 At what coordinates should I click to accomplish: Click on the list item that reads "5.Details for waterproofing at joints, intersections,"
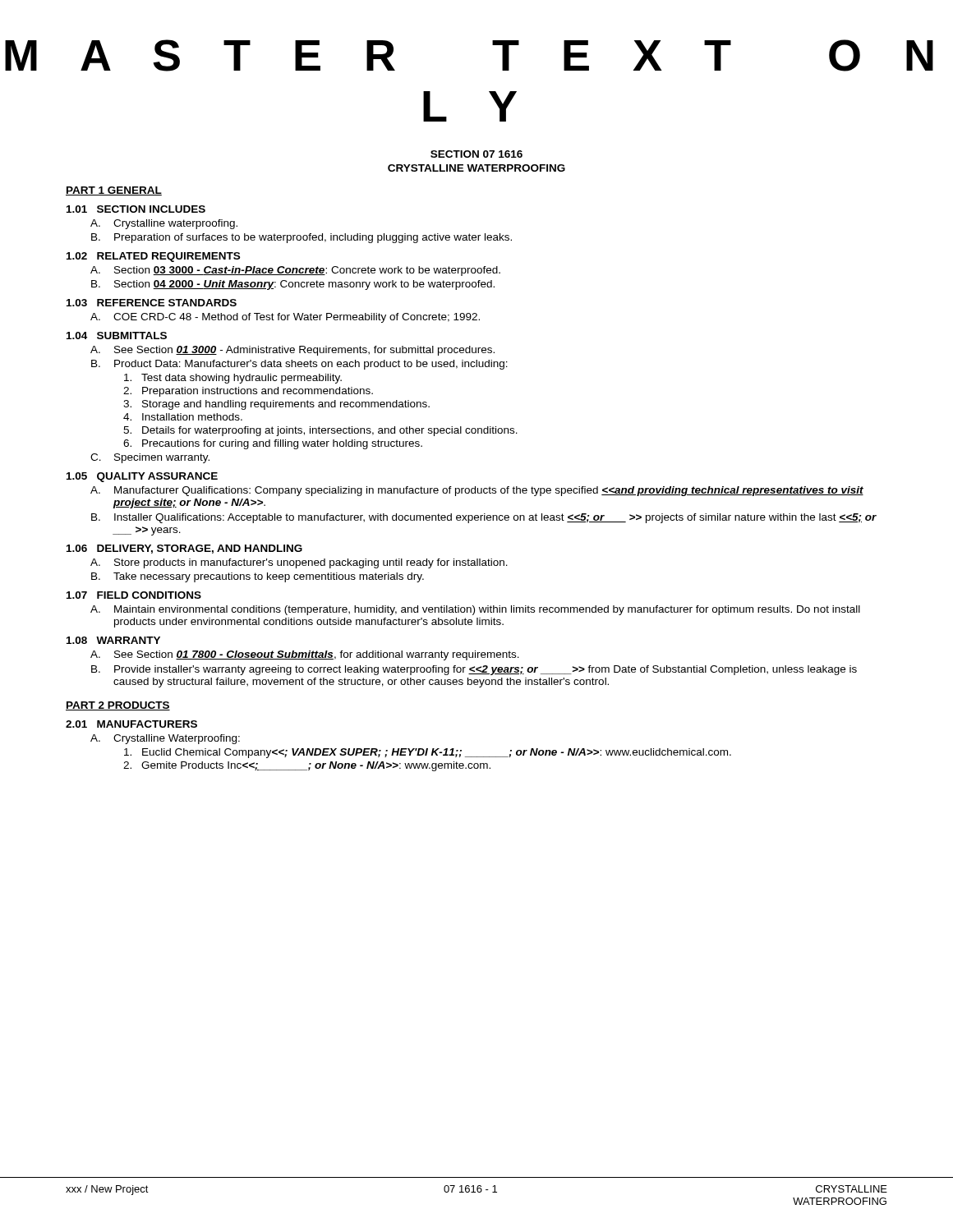pyautogui.click(x=321, y=430)
